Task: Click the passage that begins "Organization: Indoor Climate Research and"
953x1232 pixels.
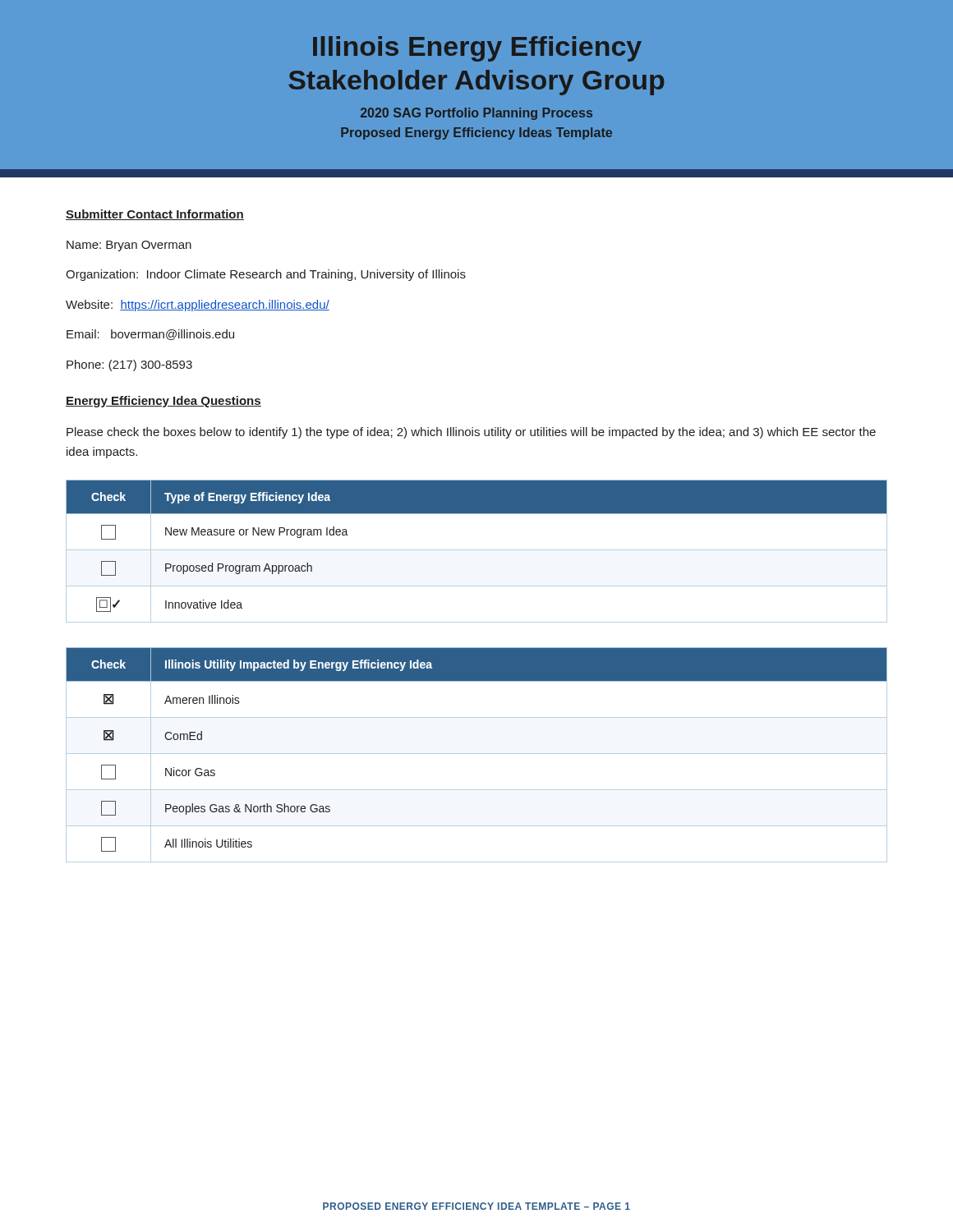Action: tap(266, 274)
